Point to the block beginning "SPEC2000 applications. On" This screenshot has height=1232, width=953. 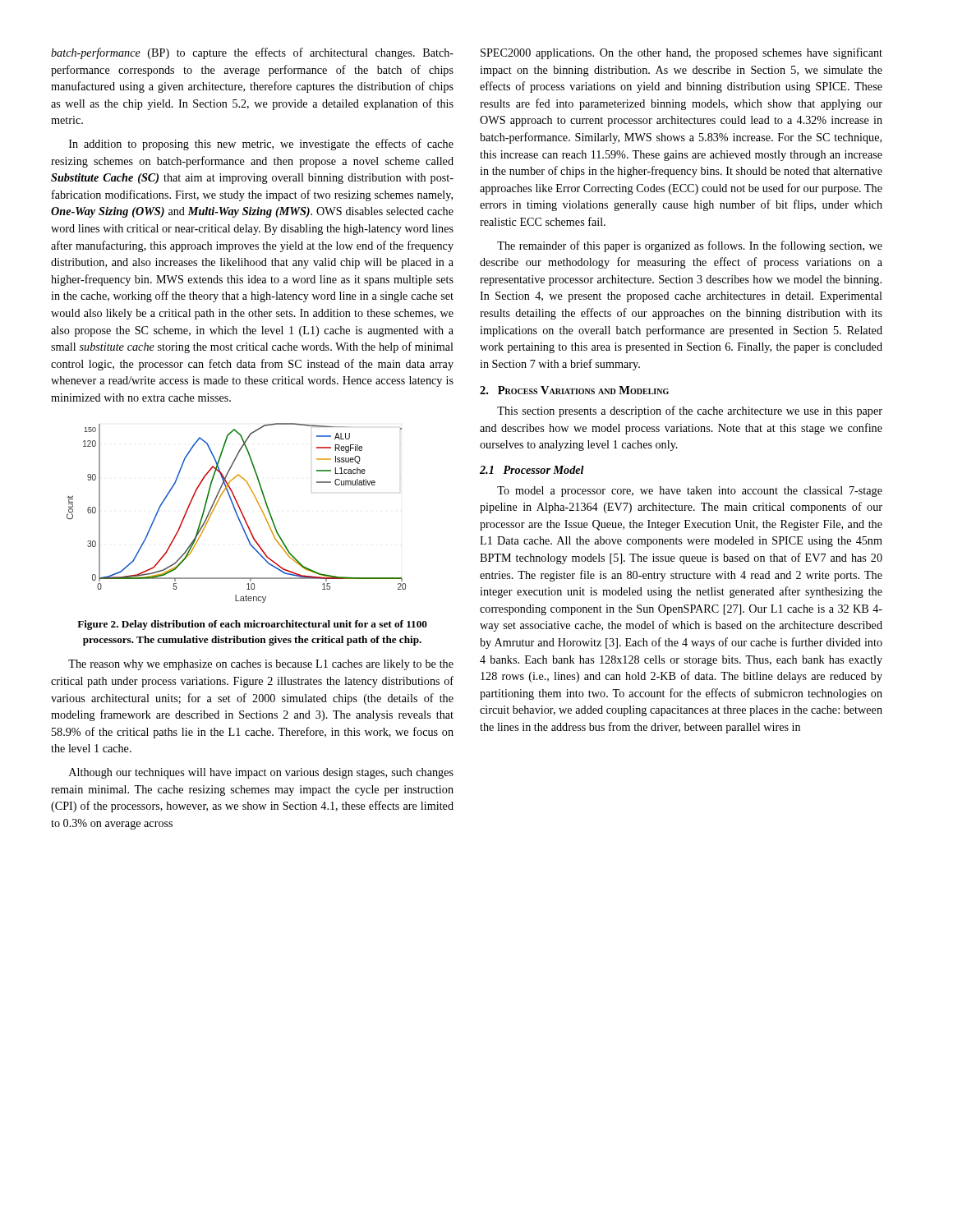pos(681,137)
